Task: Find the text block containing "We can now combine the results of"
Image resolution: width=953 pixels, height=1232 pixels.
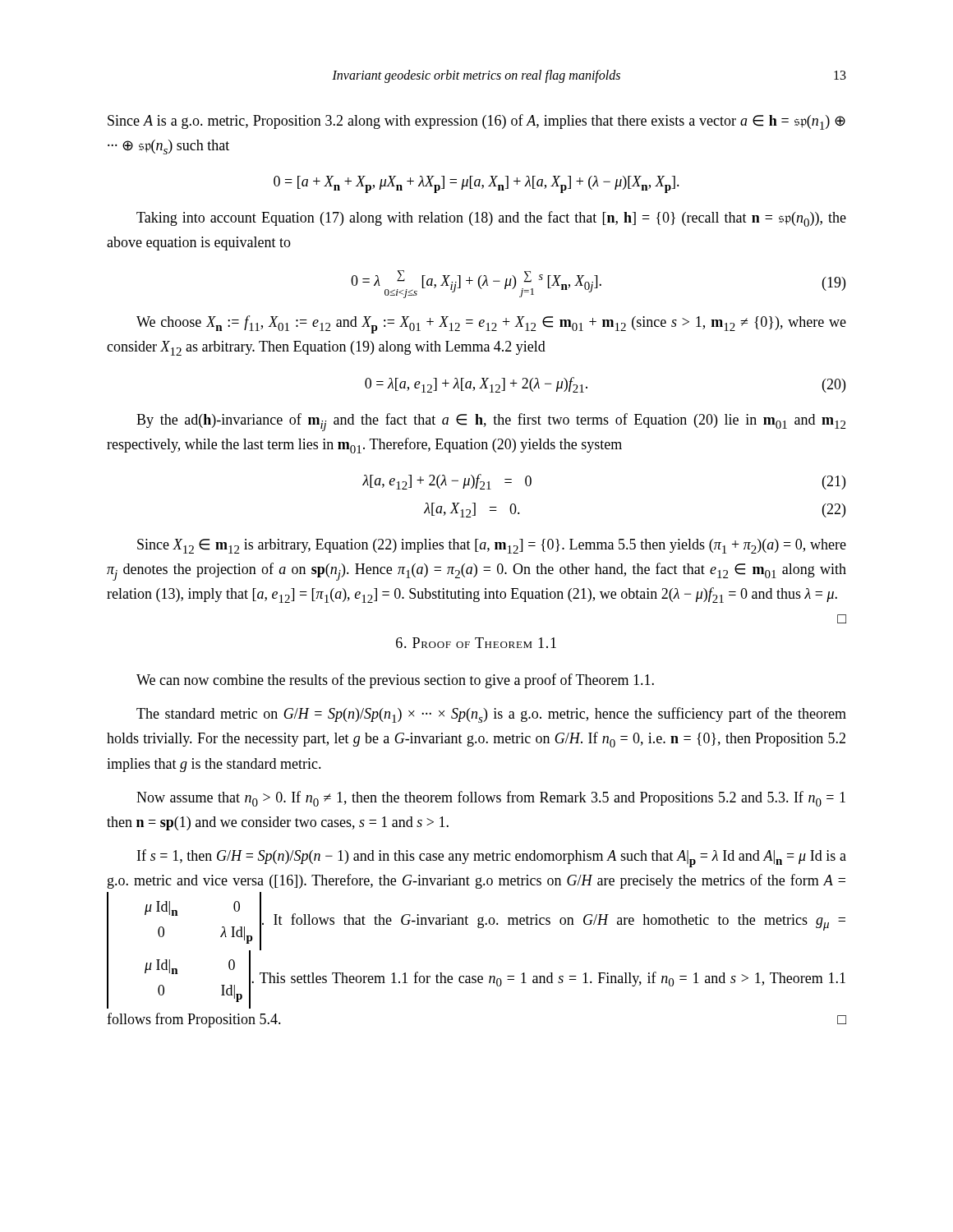Action: tap(476, 850)
